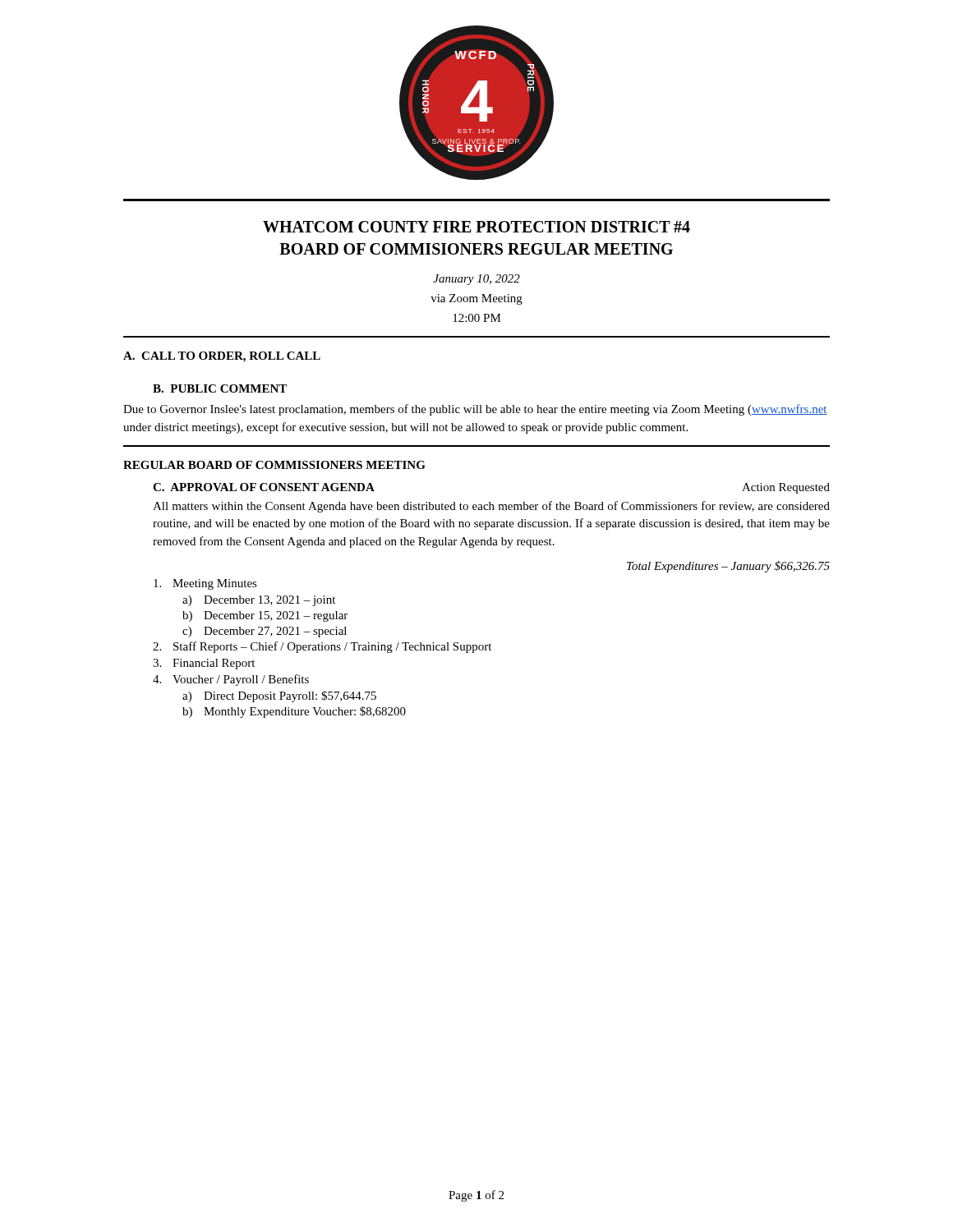Find the list item that reads "b) Monthly Expenditure Voucher: $8,68200"
The height and width of the screenshot is (1232, 953).
pos(294,711)
